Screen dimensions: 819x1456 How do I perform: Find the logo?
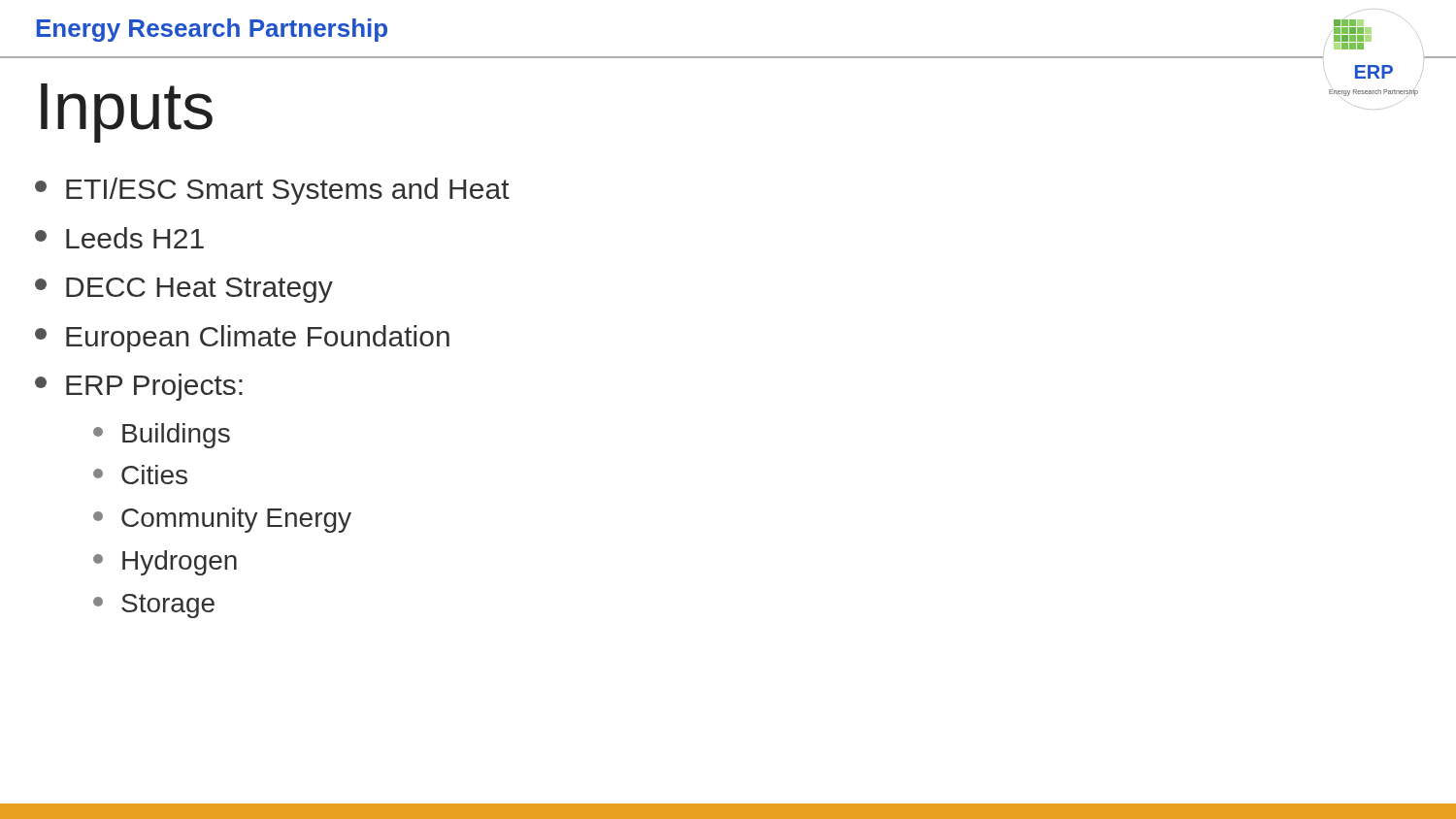[x=1374, y=59]
